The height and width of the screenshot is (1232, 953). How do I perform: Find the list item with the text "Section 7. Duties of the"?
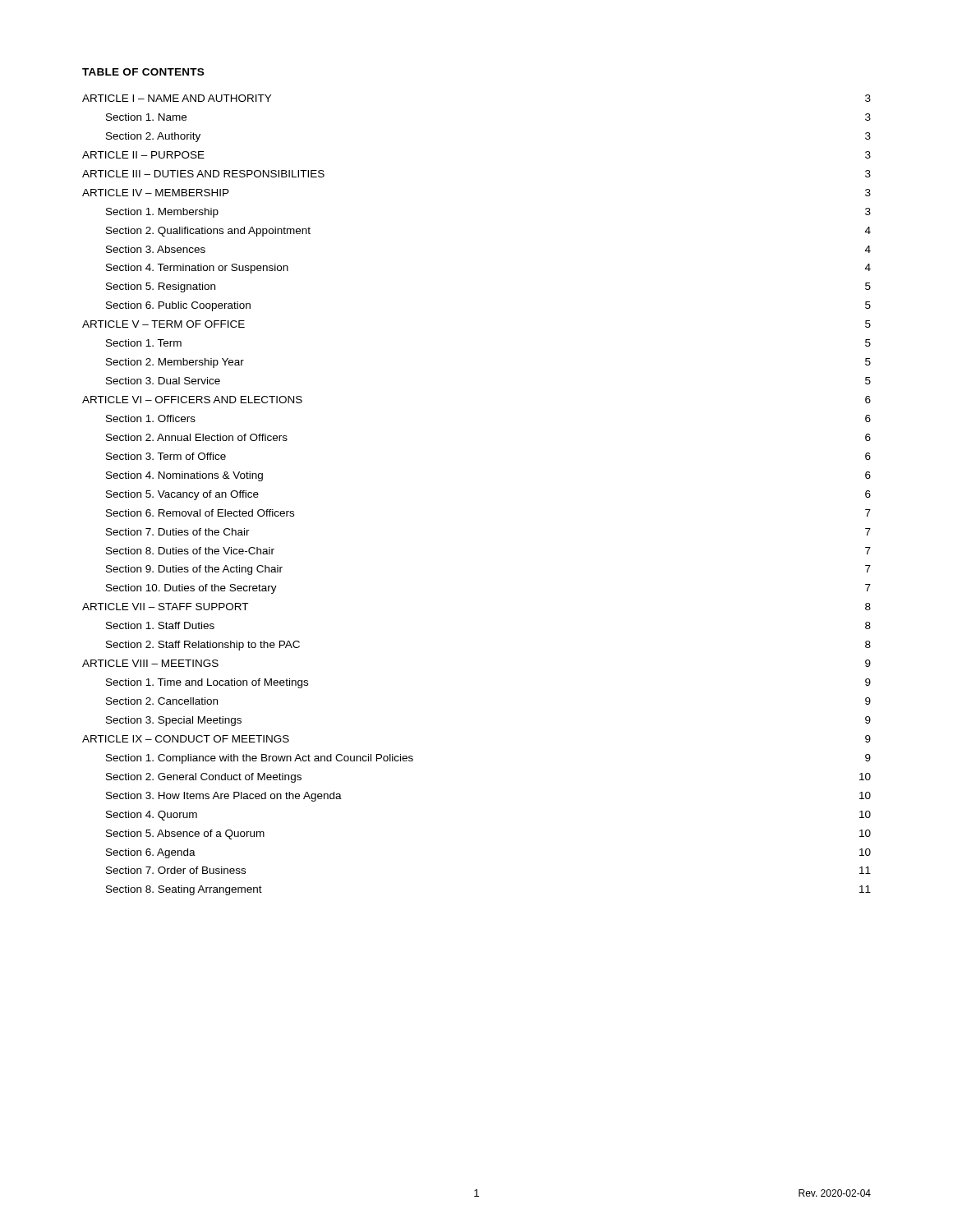tap(180, 533)
